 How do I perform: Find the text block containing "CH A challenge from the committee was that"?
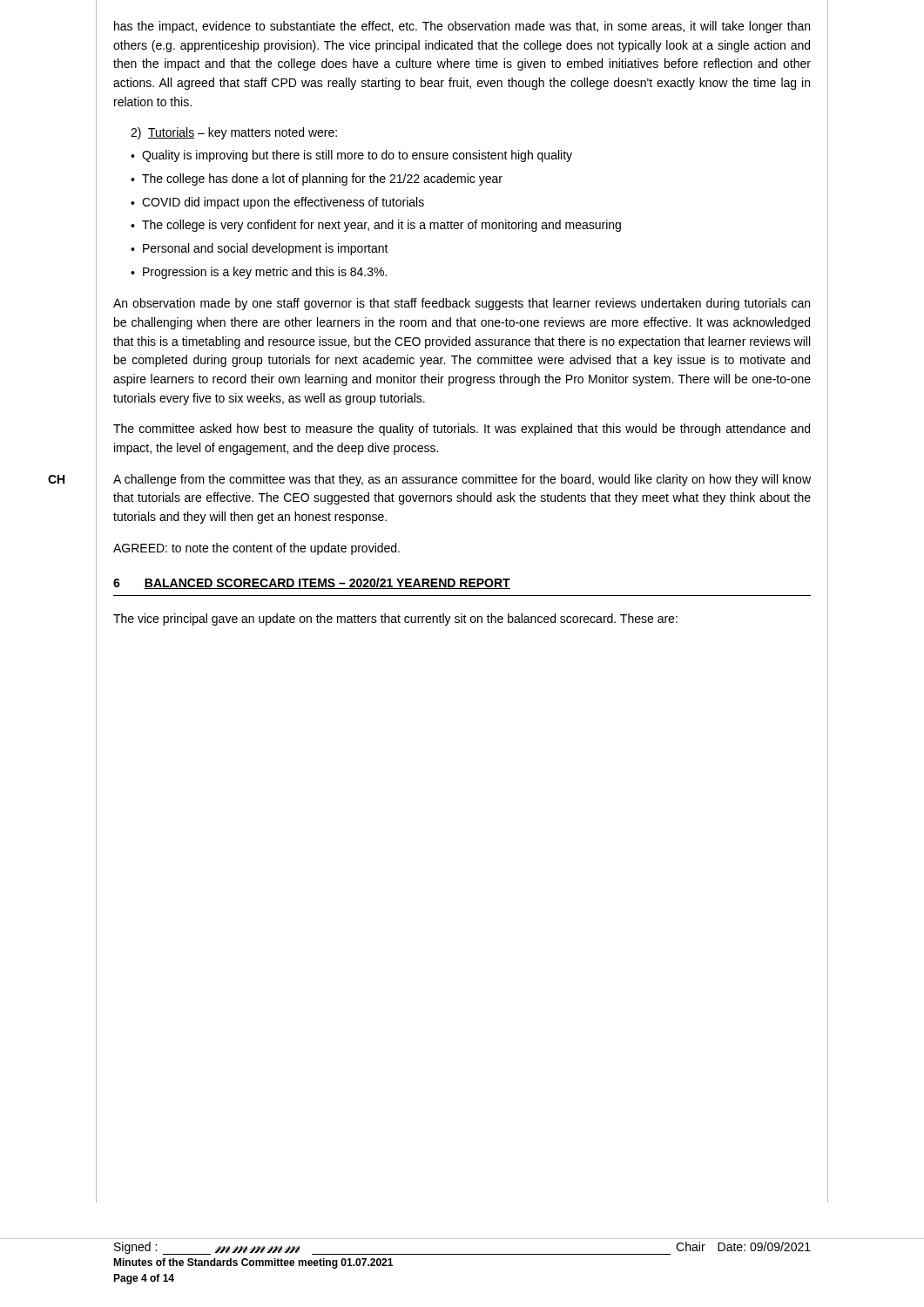pos(462,497)
